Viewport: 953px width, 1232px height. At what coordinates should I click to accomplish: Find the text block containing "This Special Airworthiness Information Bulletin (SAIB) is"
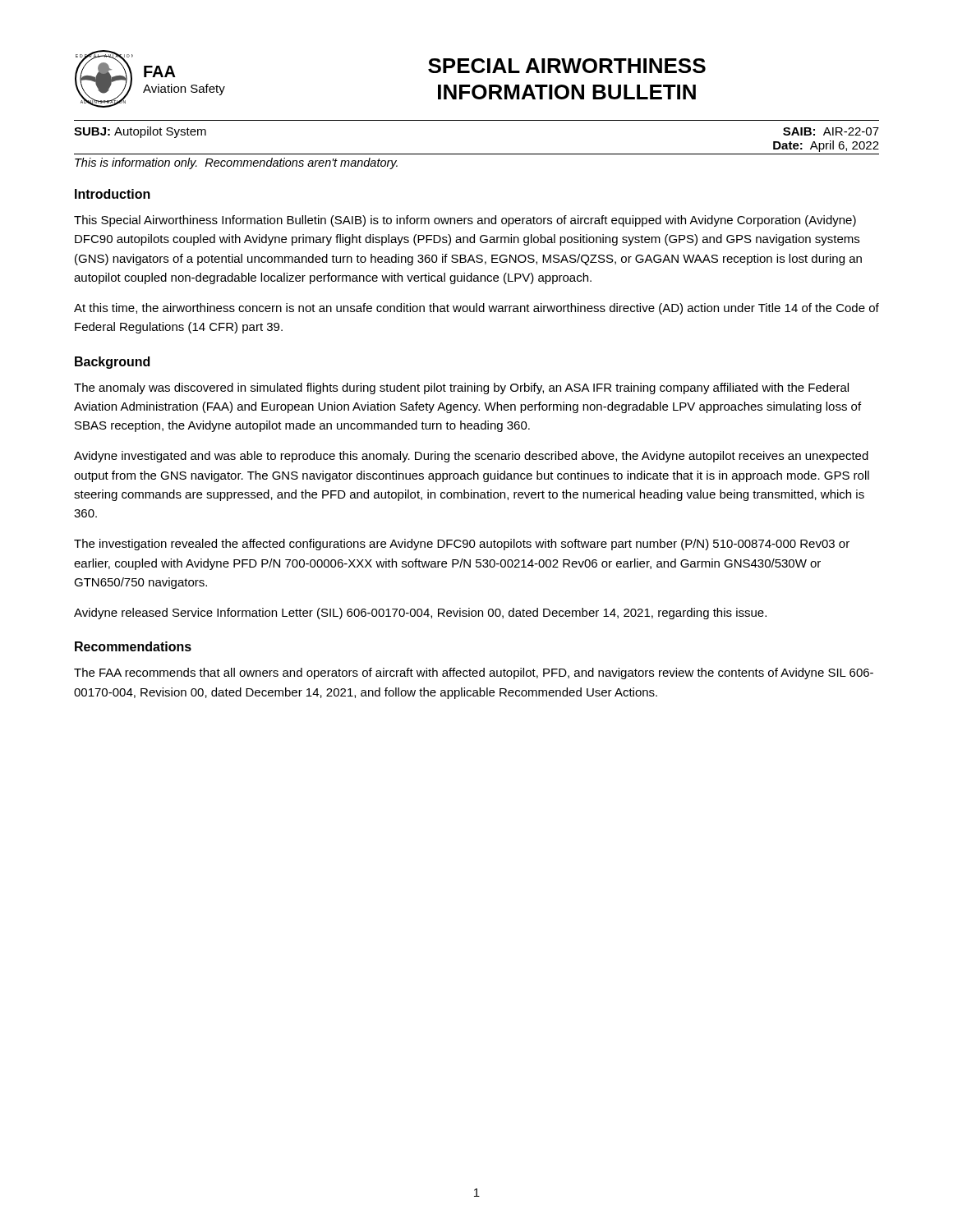468,248
